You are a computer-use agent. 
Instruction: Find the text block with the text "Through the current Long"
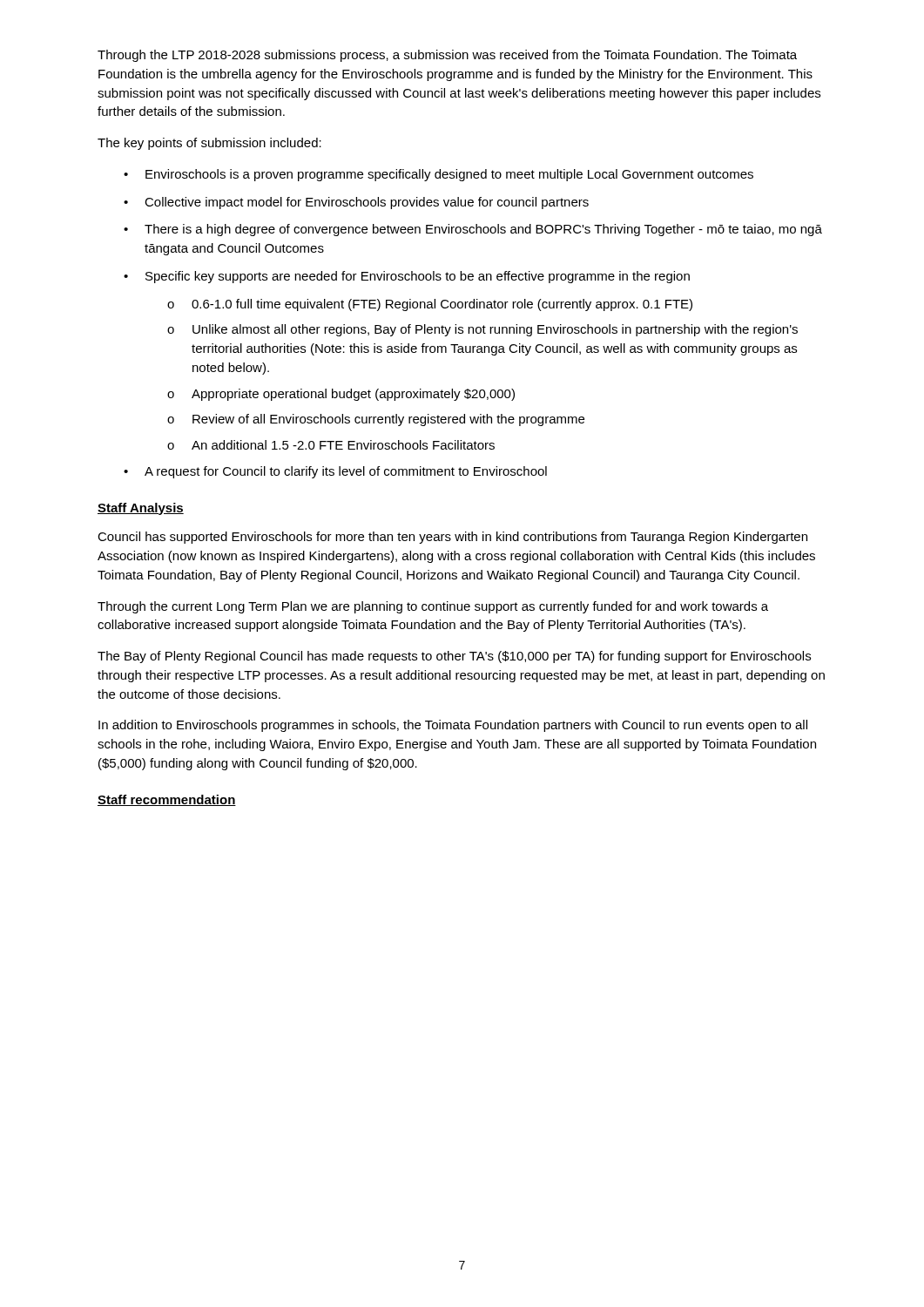(433, 615)
